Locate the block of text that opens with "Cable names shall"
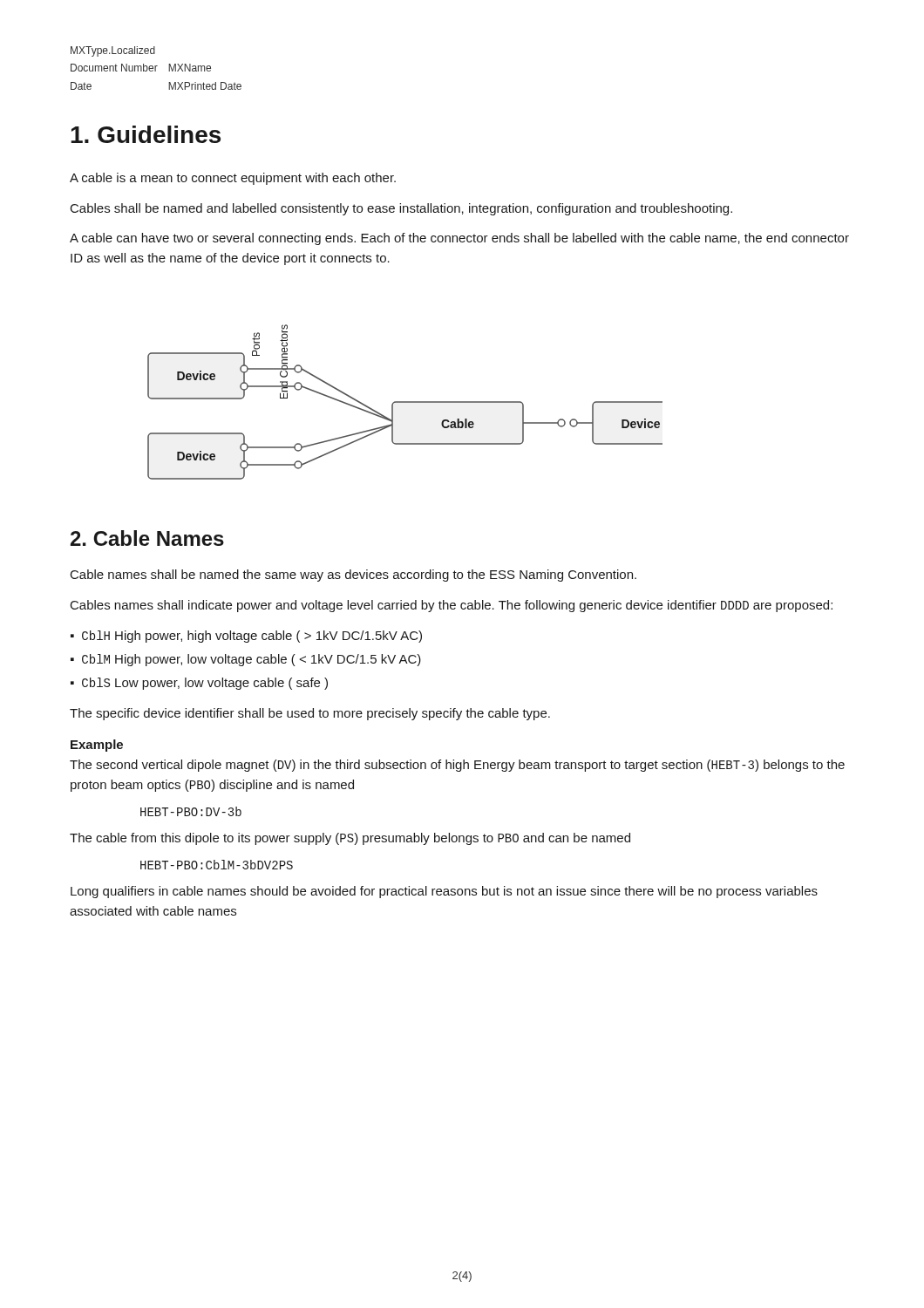 tap(354, 574)
